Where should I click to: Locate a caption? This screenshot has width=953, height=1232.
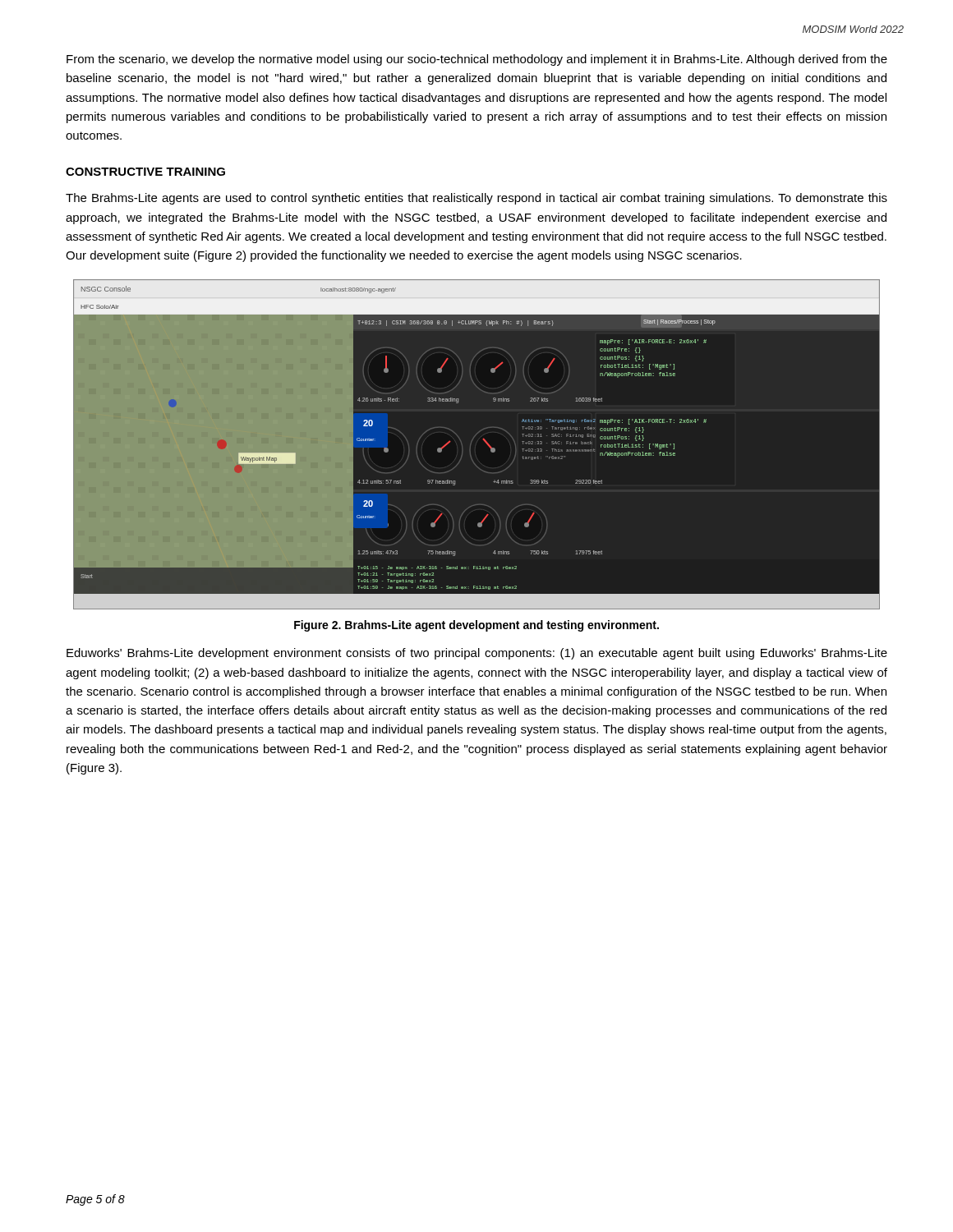(476, 625)
